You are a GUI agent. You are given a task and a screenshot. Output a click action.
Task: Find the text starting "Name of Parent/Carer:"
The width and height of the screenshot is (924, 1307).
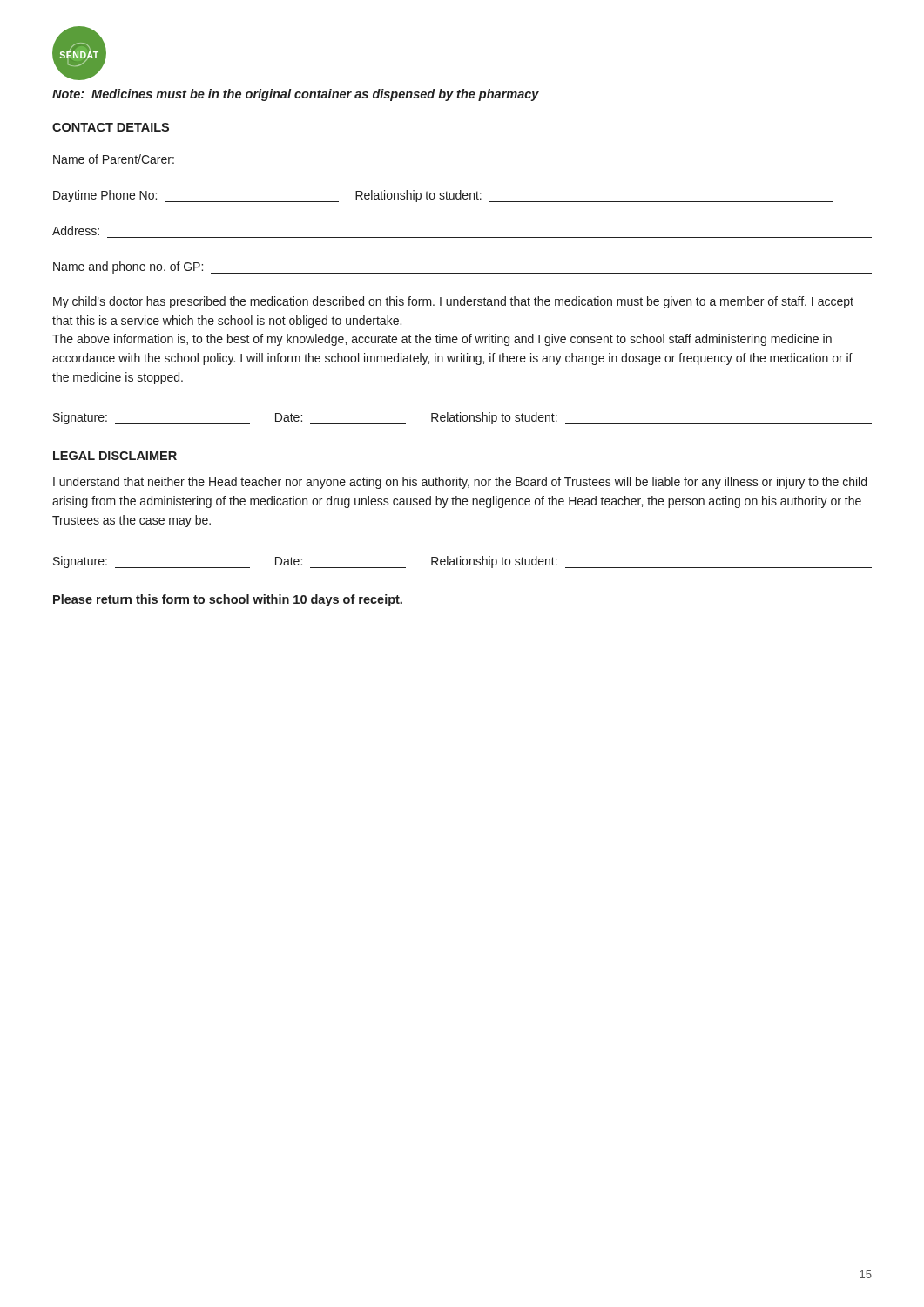(462, 158)
